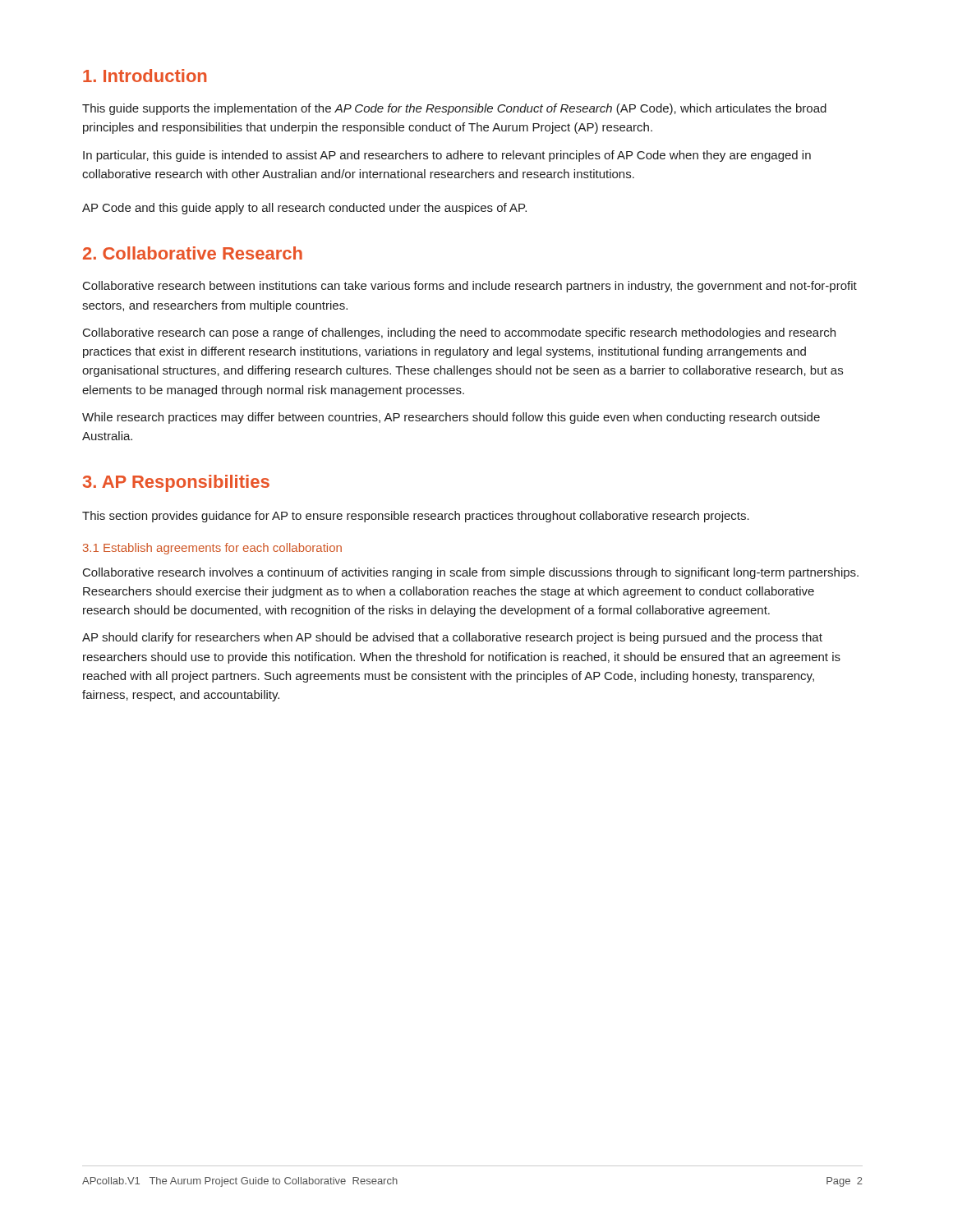Screen dimensions: 1232x953
Task: Click on the block starting "Collaborative research involves a"
Action: coord(472,591)
